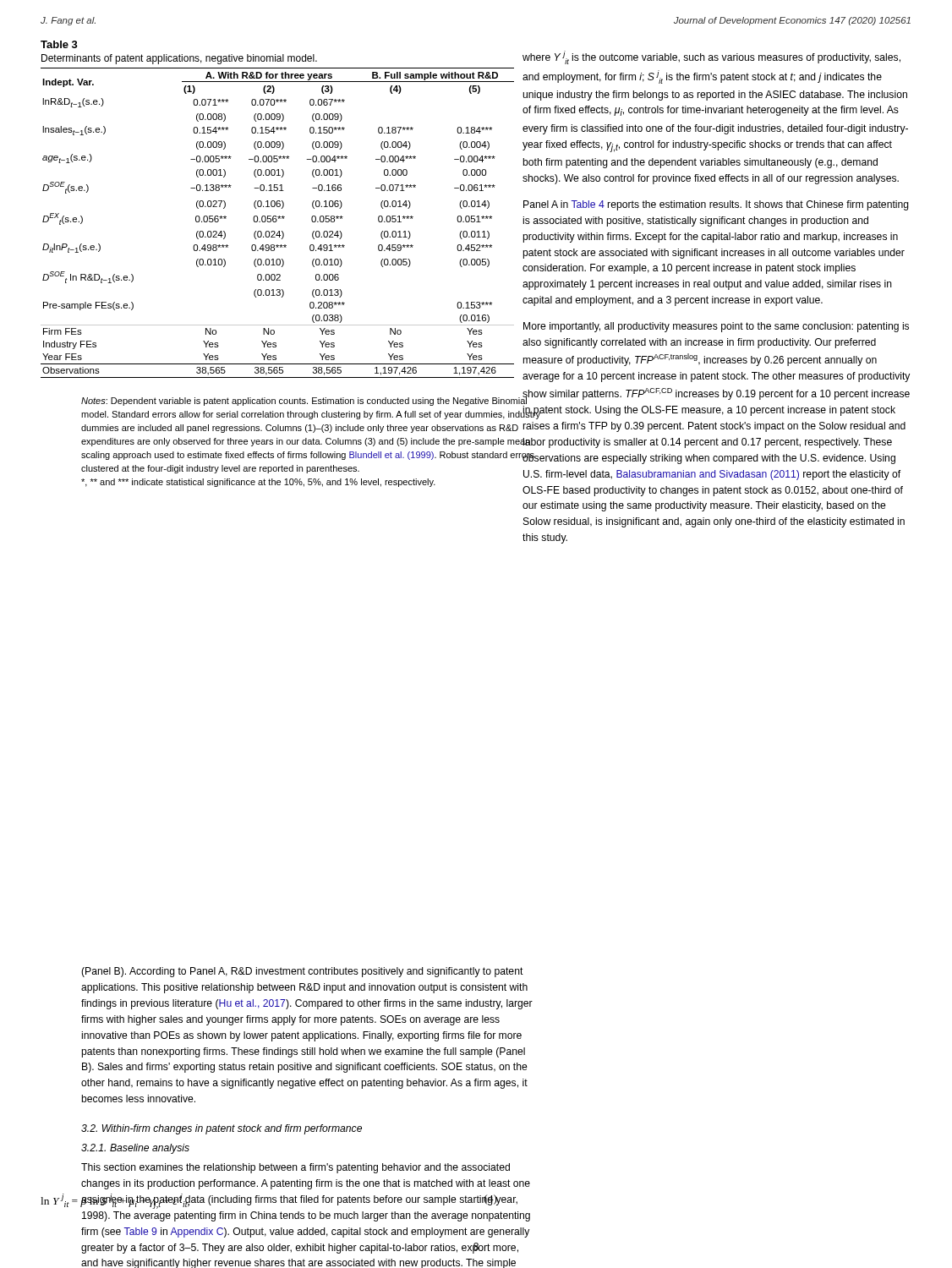Find the caption that reads "Determinants of patent applications, negative binomial model."
Image resolution: width=952 pixels, height=1268 pixels.
coord(179,58)
